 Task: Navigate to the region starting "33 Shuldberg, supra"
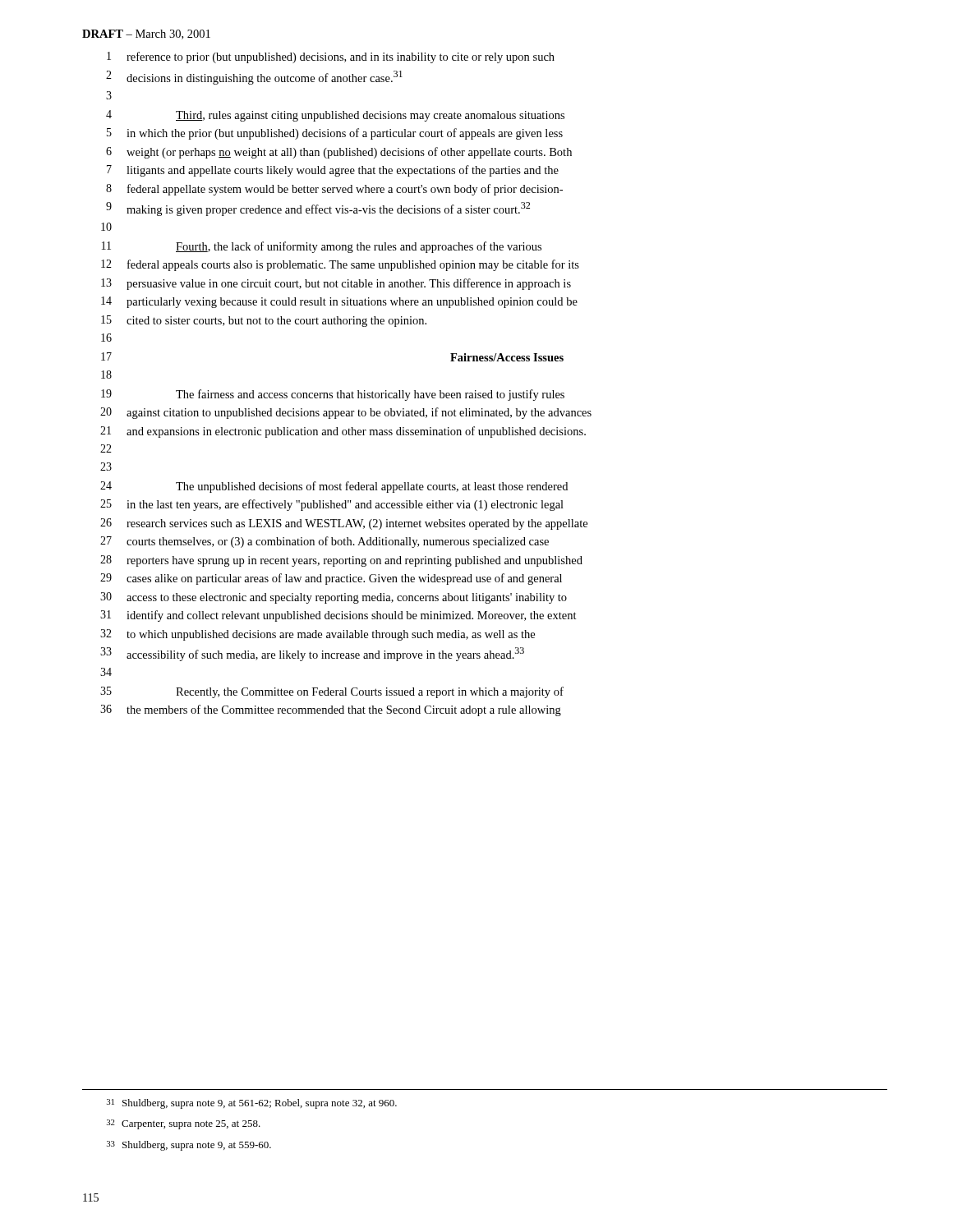click(x=189, y=1146)
